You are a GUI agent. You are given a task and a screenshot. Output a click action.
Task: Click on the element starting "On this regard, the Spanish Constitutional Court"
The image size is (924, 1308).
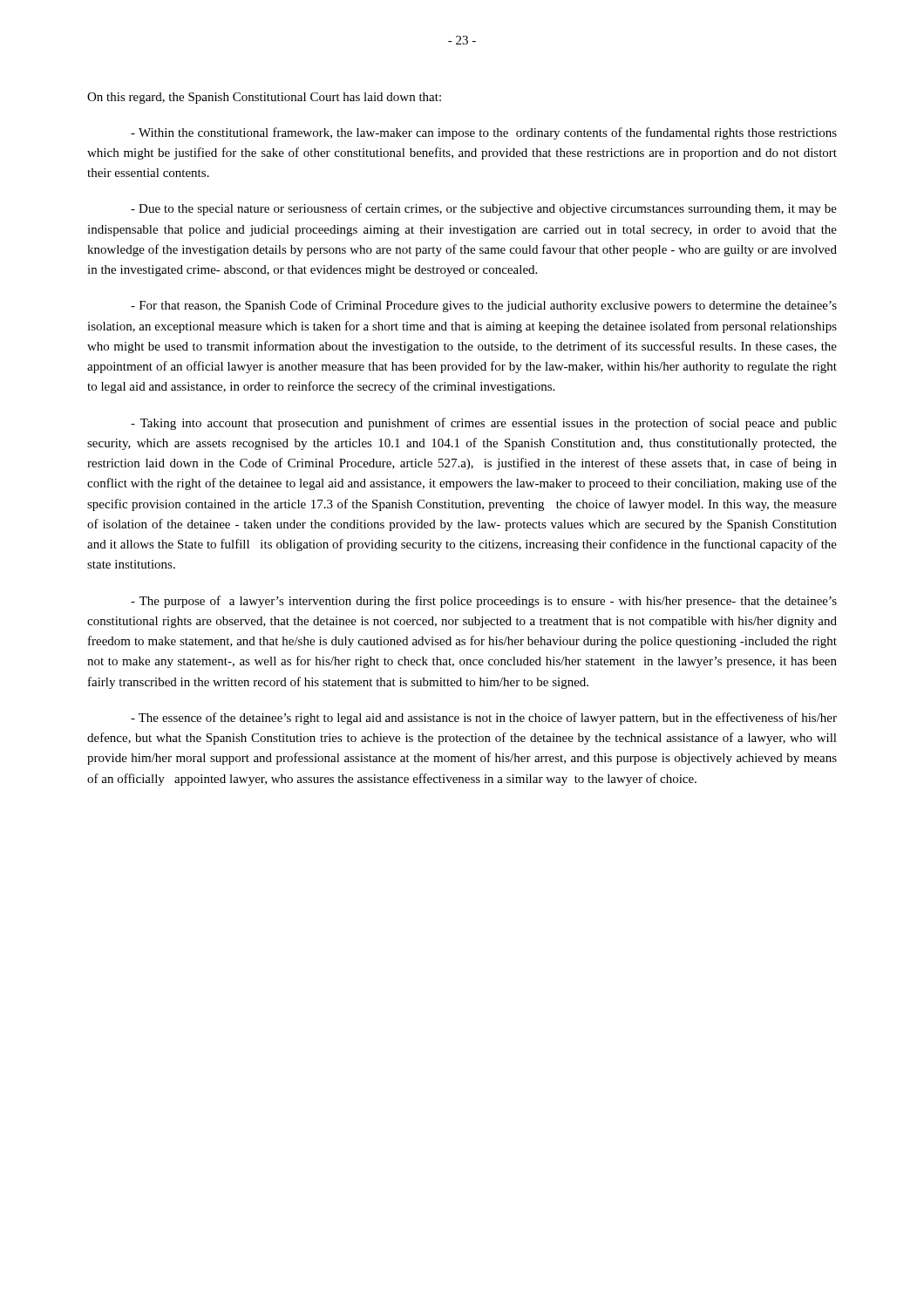(x=265, y=97)
